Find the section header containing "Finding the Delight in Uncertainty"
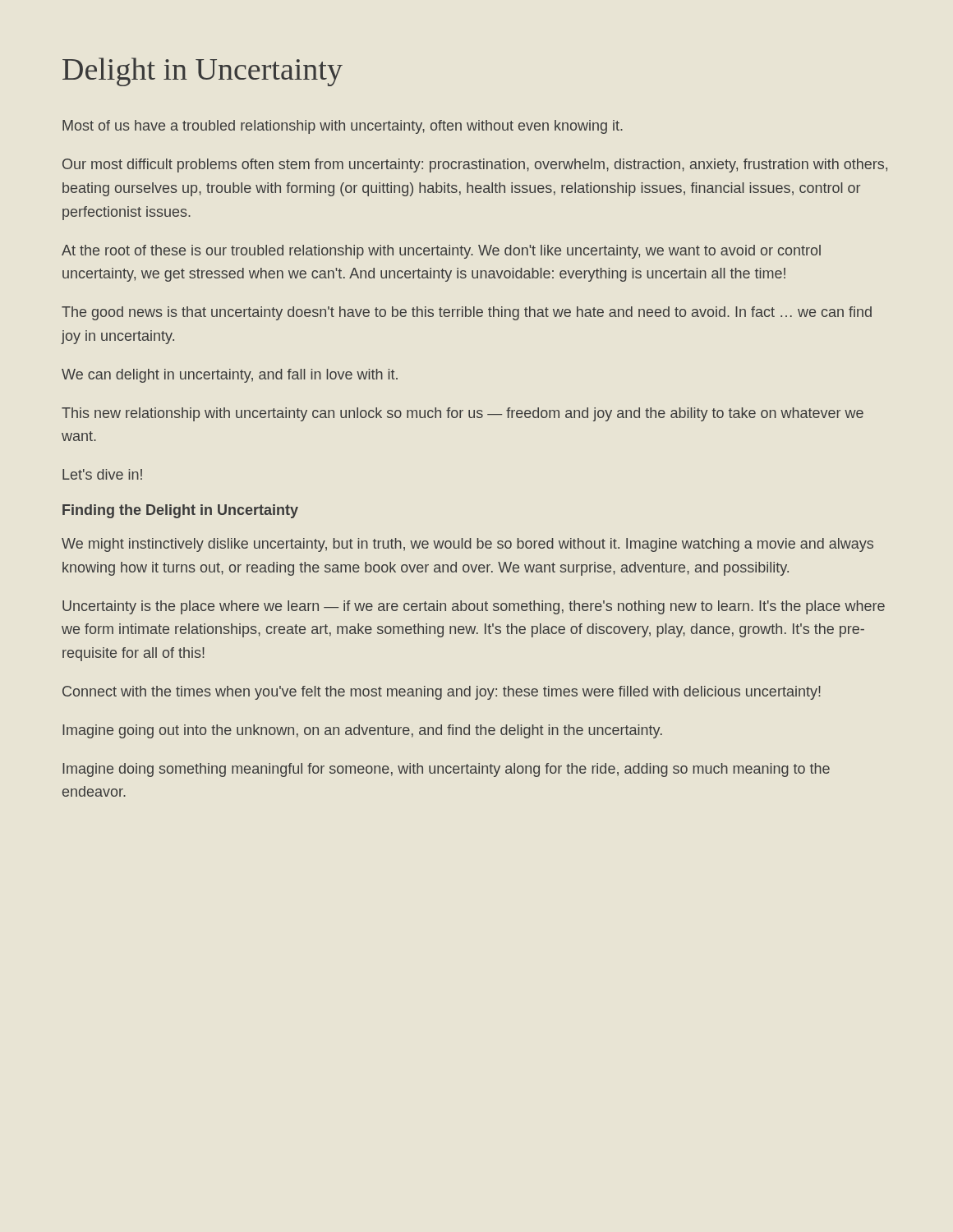953x1232 pixels. pos(180,510)
